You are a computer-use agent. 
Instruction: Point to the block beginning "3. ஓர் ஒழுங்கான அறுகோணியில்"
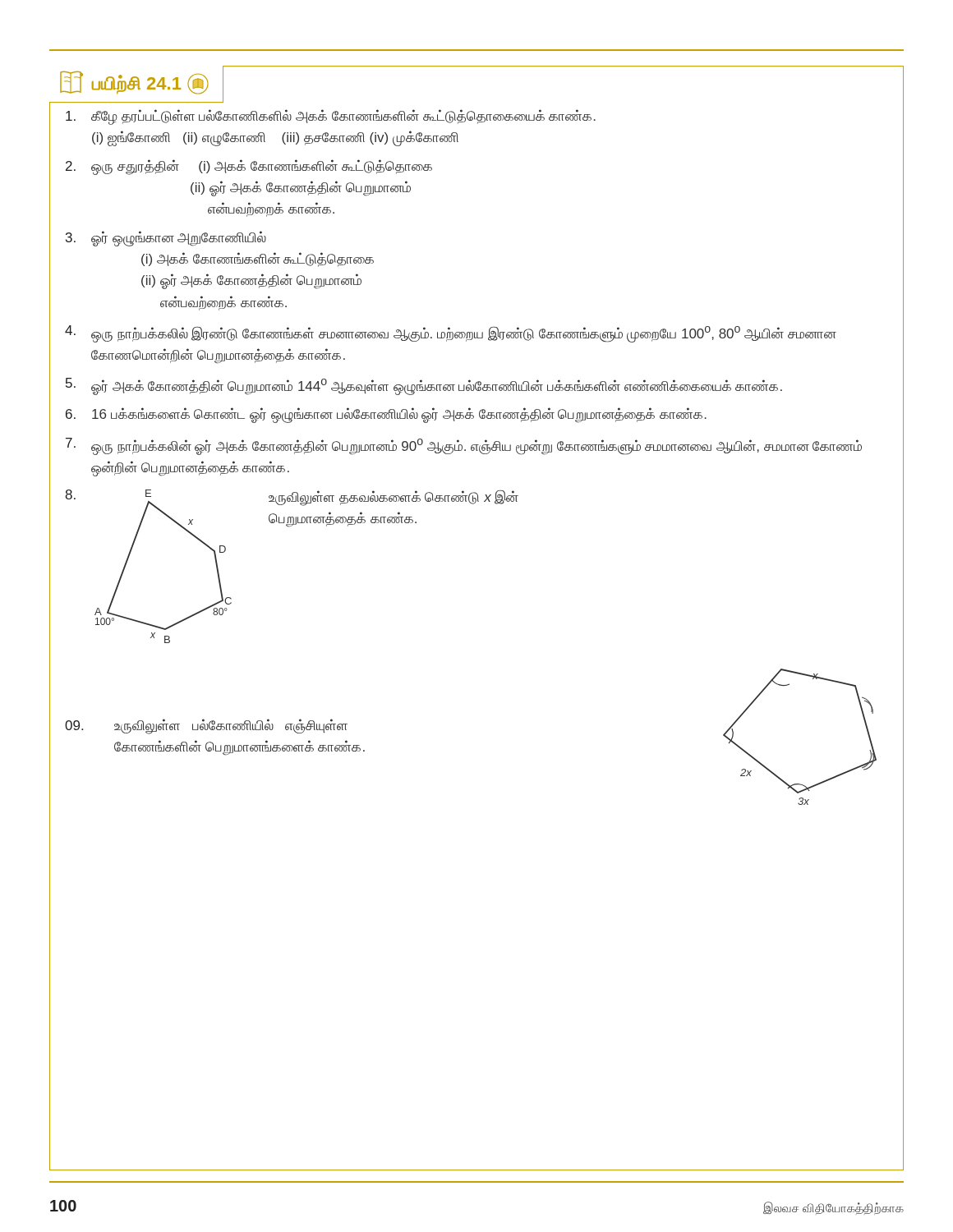point(166,239)
